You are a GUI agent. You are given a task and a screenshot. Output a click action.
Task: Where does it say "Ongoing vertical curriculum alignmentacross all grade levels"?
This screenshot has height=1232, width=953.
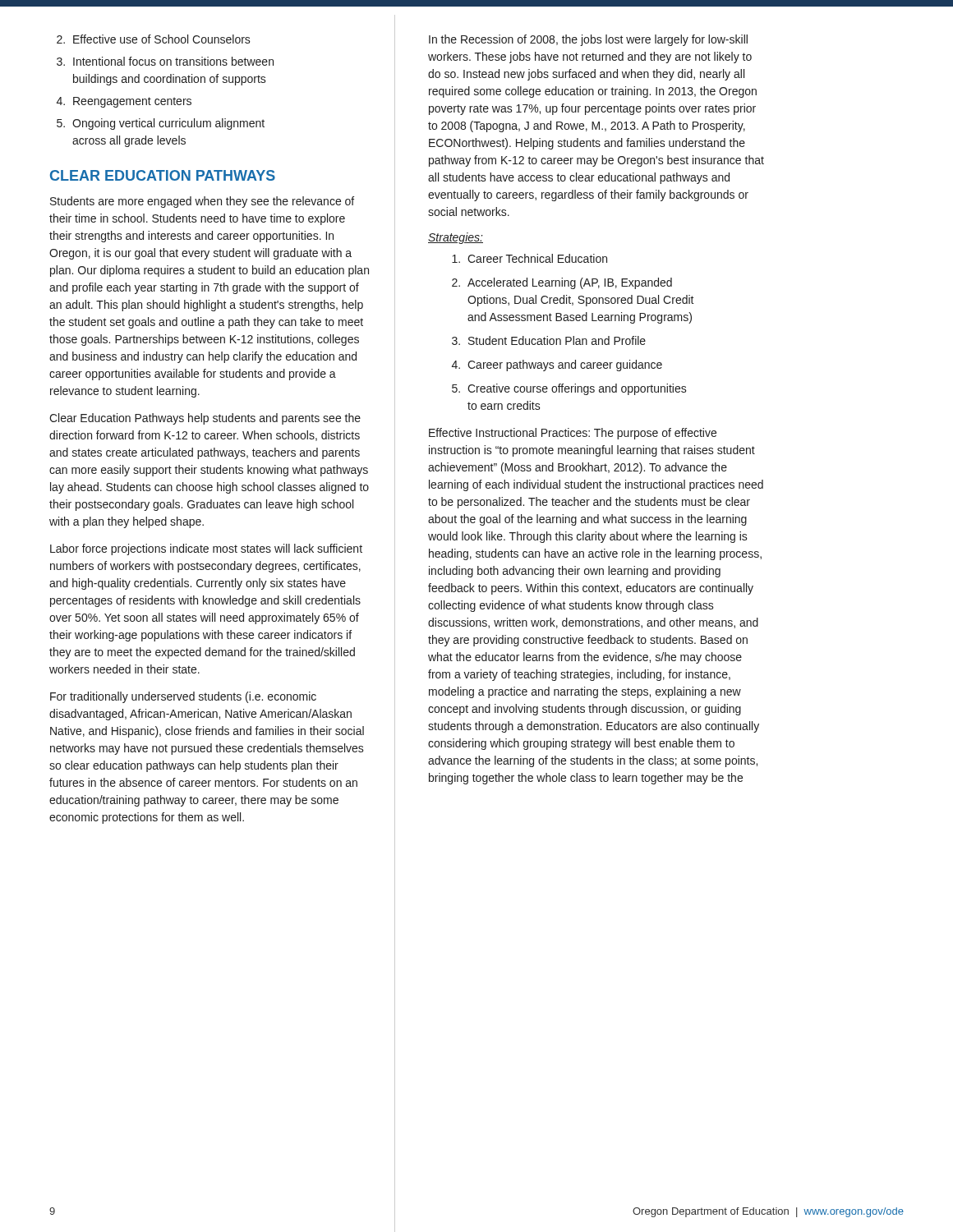pos(169,132)
